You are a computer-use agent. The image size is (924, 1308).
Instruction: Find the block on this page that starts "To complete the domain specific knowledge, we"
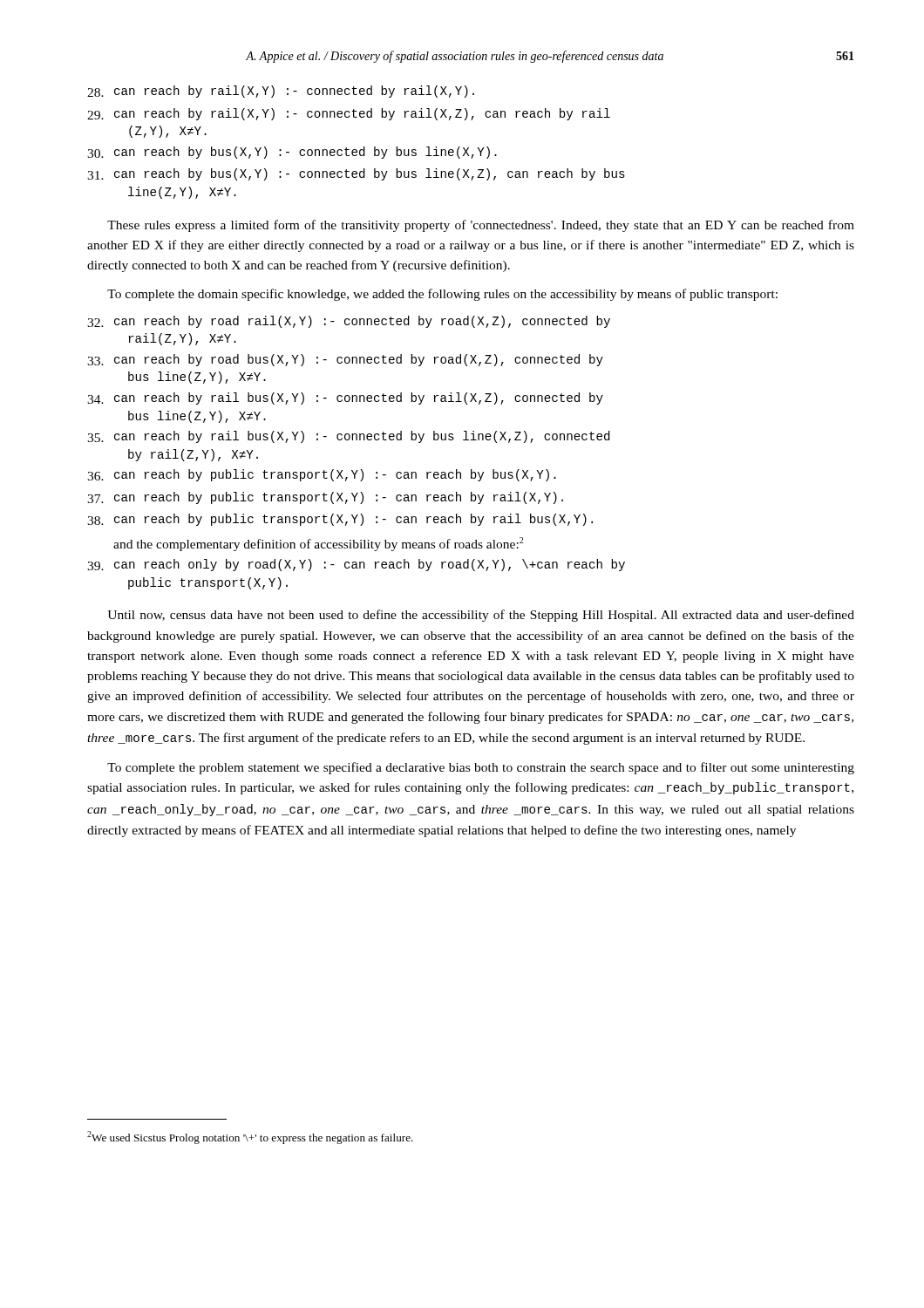471,294
